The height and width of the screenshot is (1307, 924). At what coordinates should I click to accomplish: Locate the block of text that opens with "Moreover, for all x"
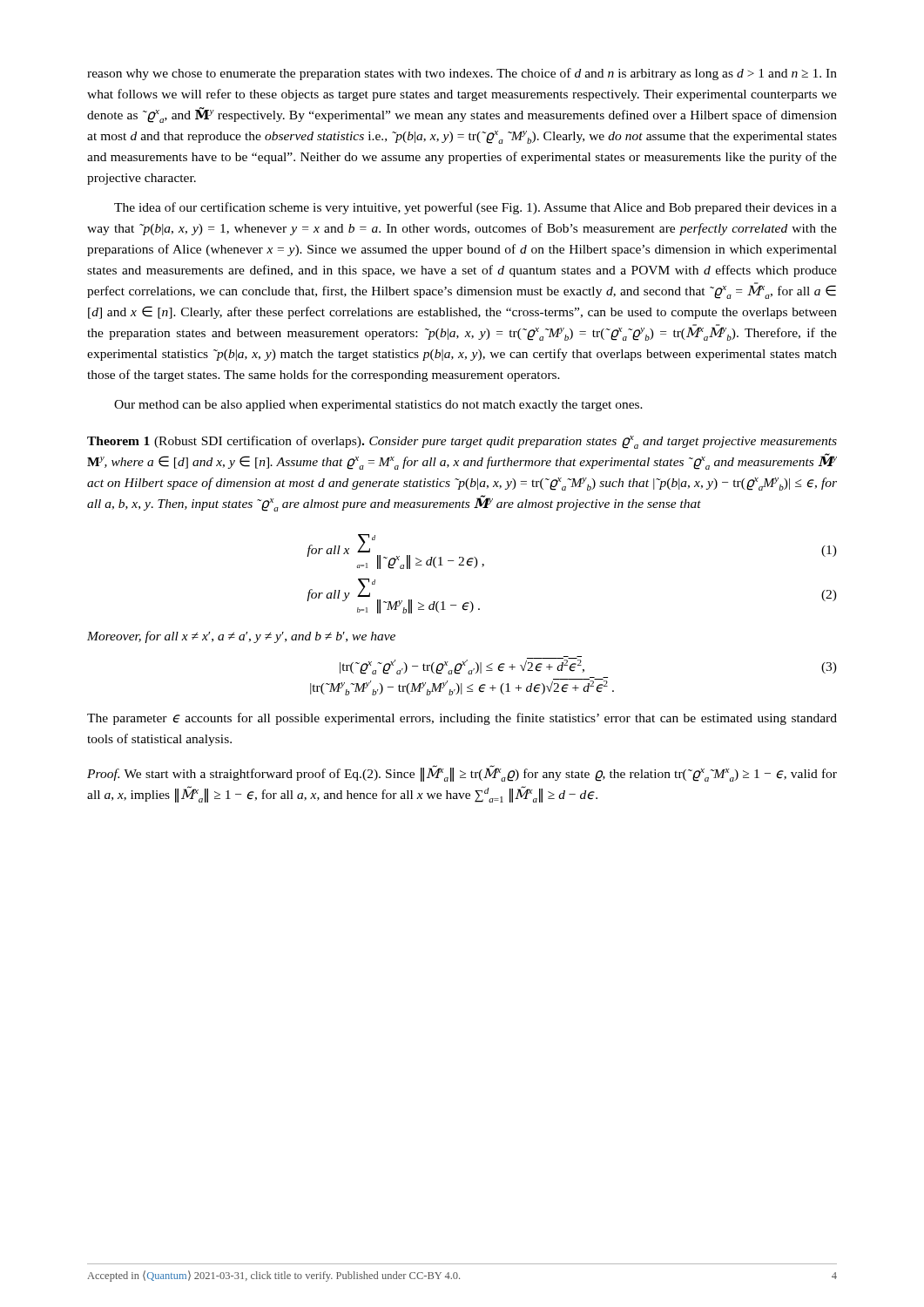pos(241,637)
